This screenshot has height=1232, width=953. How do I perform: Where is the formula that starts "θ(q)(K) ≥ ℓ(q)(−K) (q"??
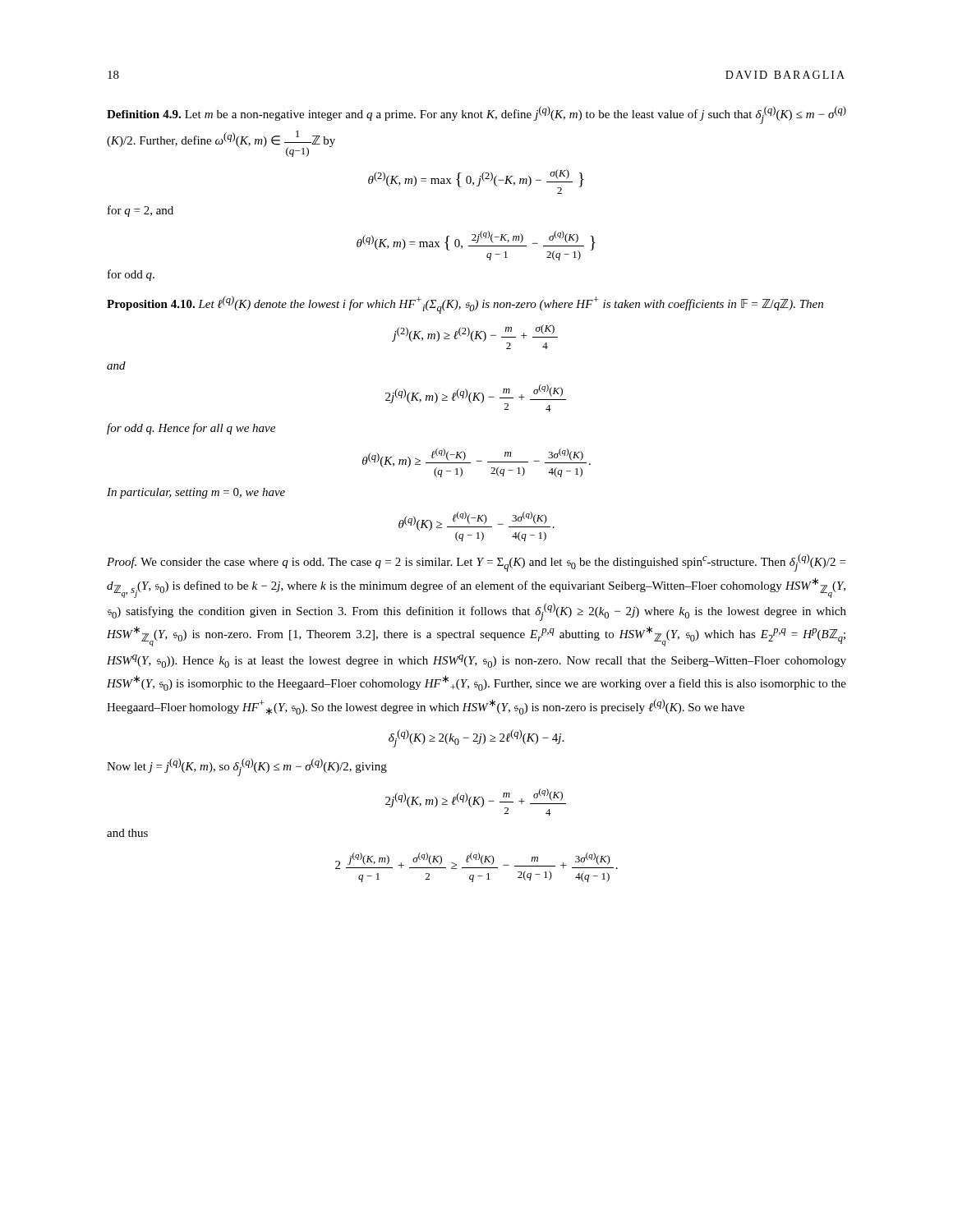[x=476, y=526]
